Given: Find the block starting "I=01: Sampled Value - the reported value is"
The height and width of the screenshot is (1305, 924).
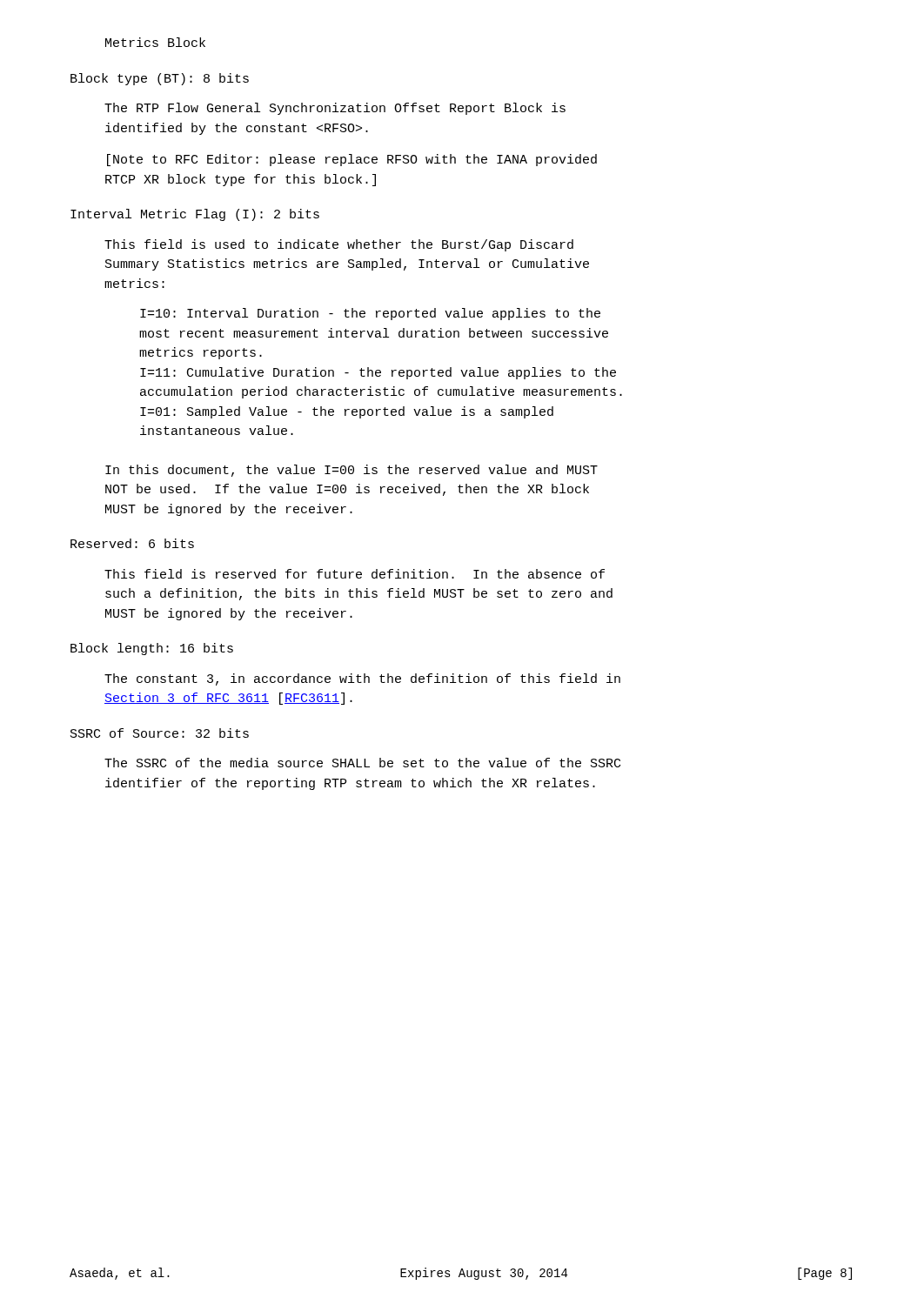Looking at the screenshot, I should [347, 422].
